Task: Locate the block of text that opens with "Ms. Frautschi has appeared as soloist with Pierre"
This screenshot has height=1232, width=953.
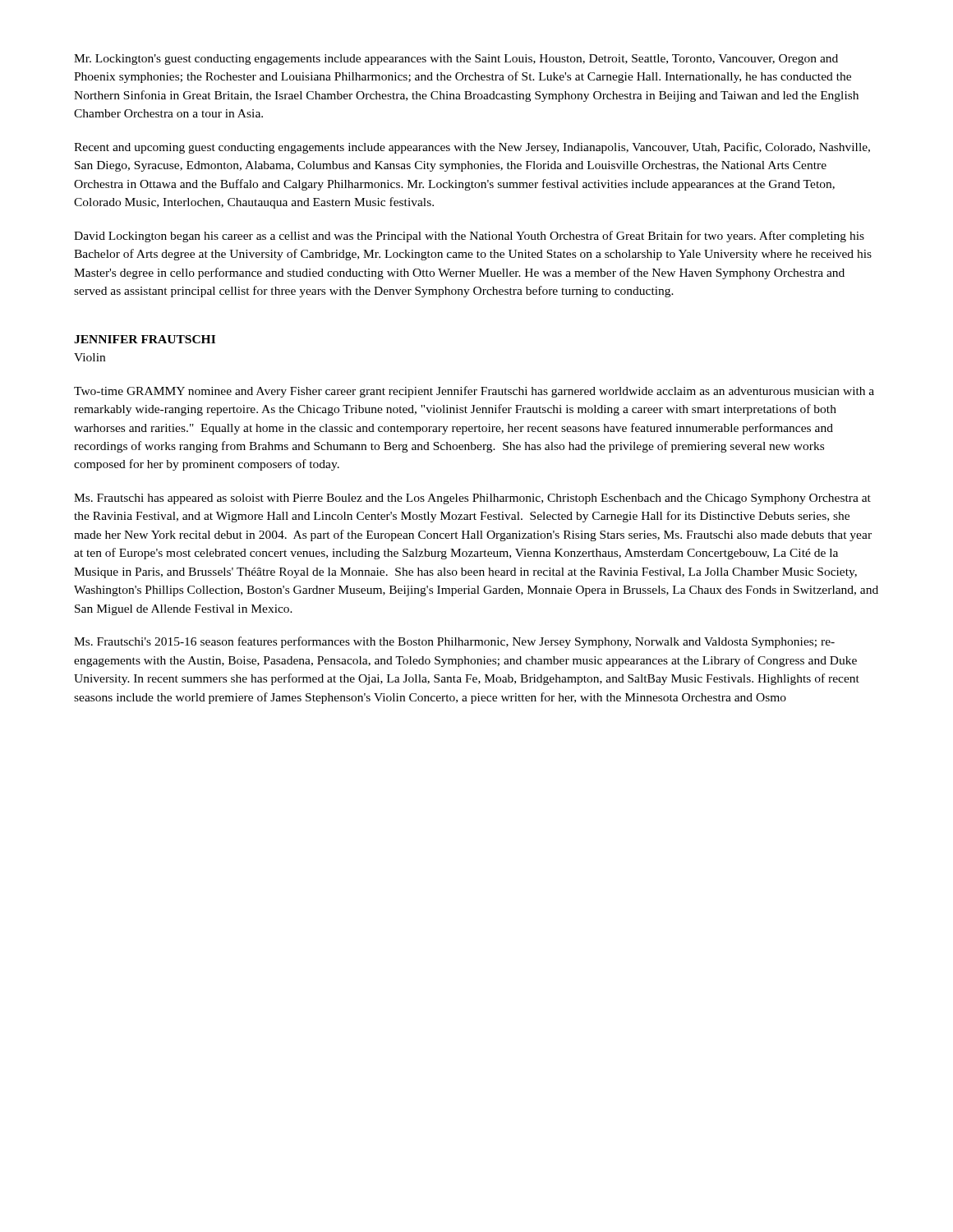Action: pyautogui.click(x=476, y=553)
